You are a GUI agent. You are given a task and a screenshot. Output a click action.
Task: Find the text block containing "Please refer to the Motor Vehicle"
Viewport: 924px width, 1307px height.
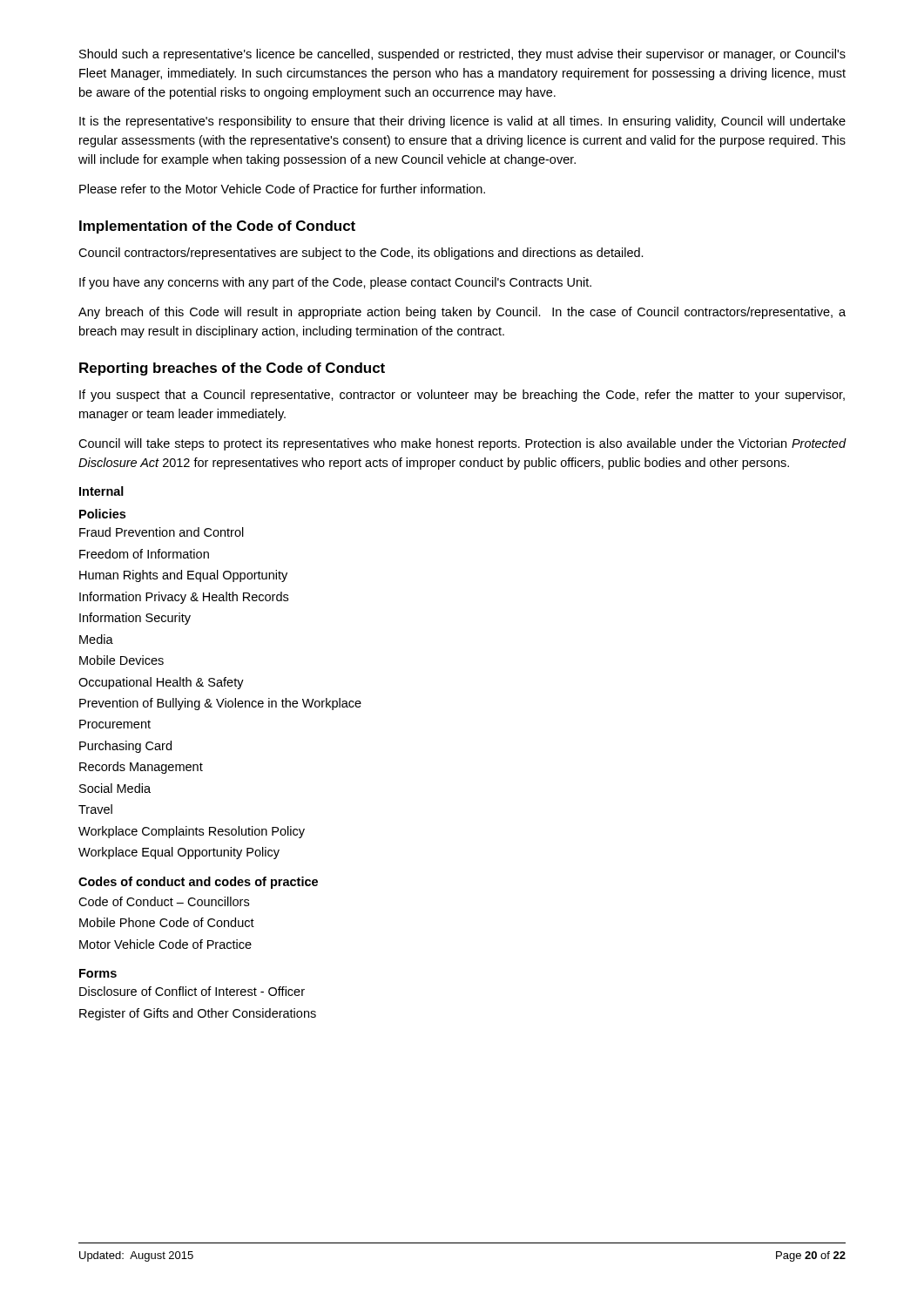[282, 189]
